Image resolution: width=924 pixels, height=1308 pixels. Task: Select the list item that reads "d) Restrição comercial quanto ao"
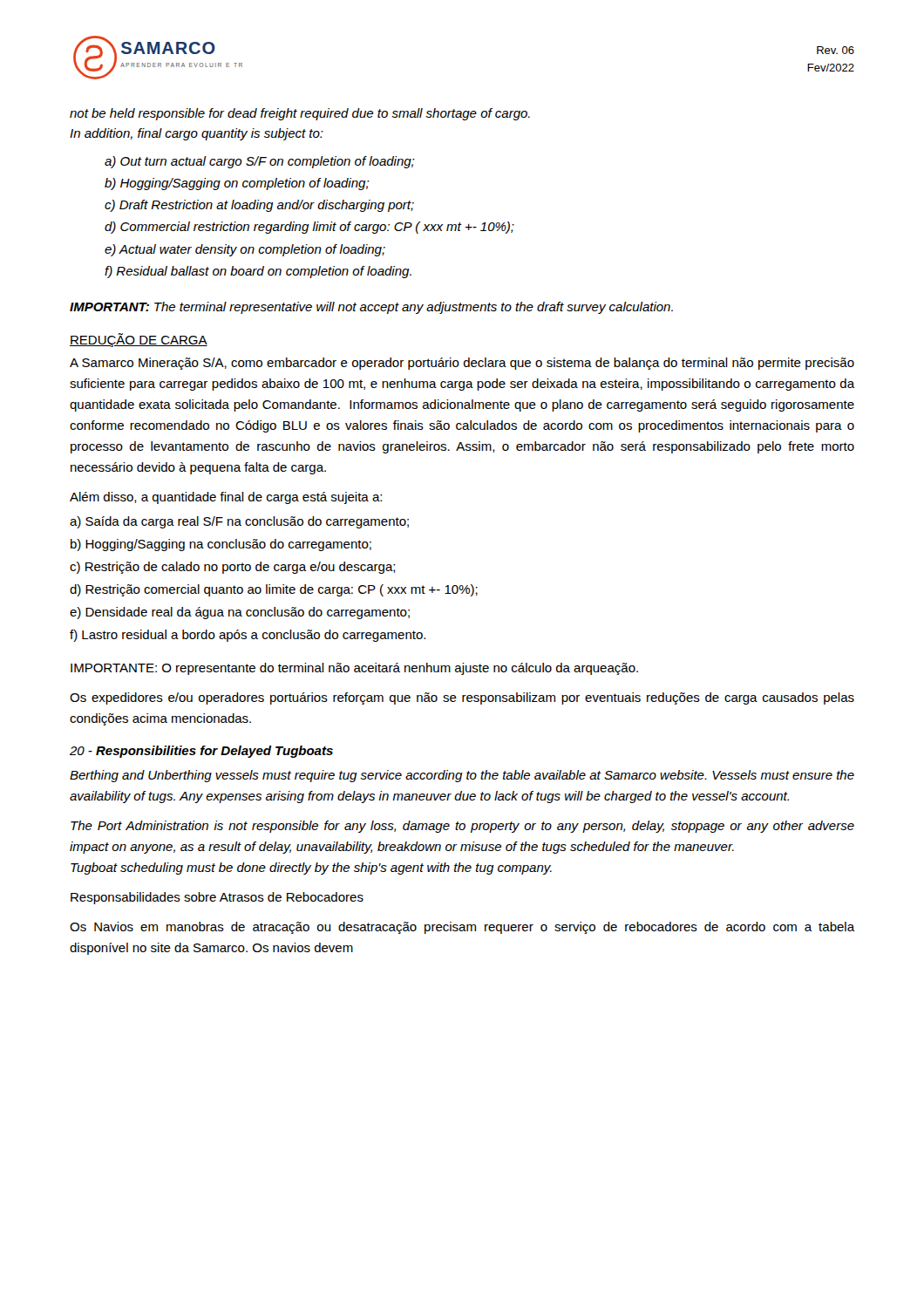coord(274,589)
